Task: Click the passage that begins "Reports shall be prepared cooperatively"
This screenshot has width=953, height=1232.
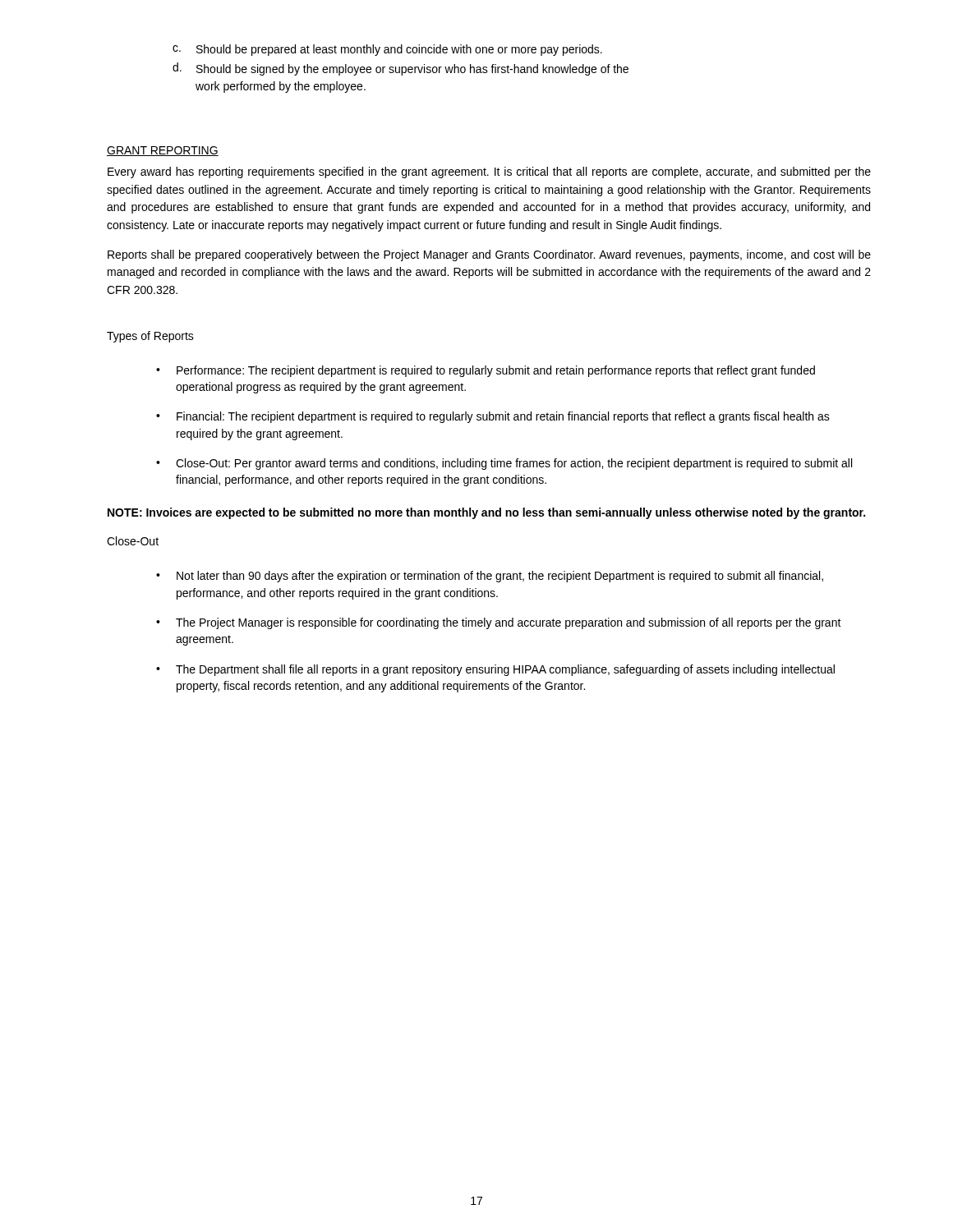Action: [489, 272]
